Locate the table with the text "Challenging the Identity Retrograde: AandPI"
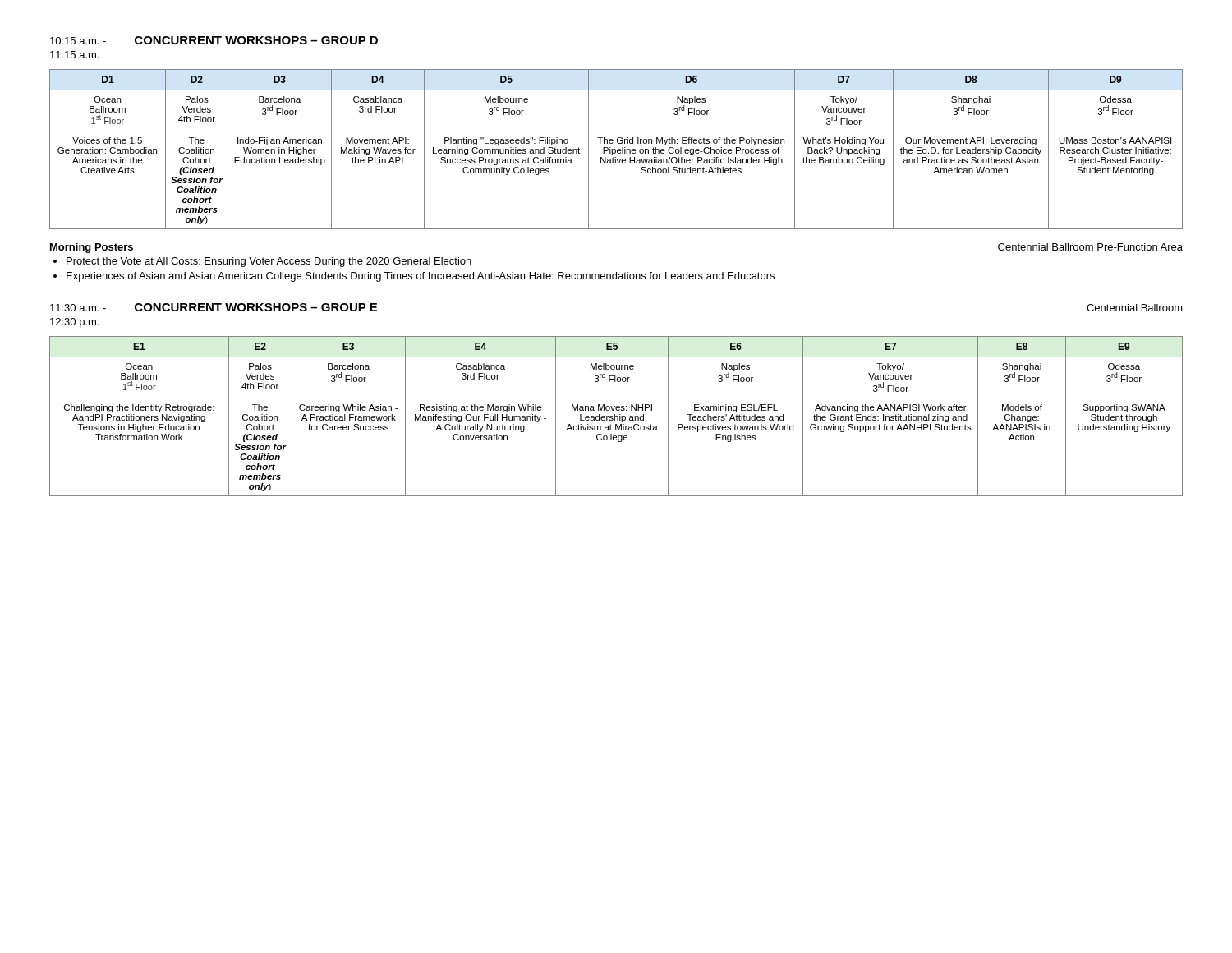Viewport: 1232px width, 953px height. click(x=616, y=416)
